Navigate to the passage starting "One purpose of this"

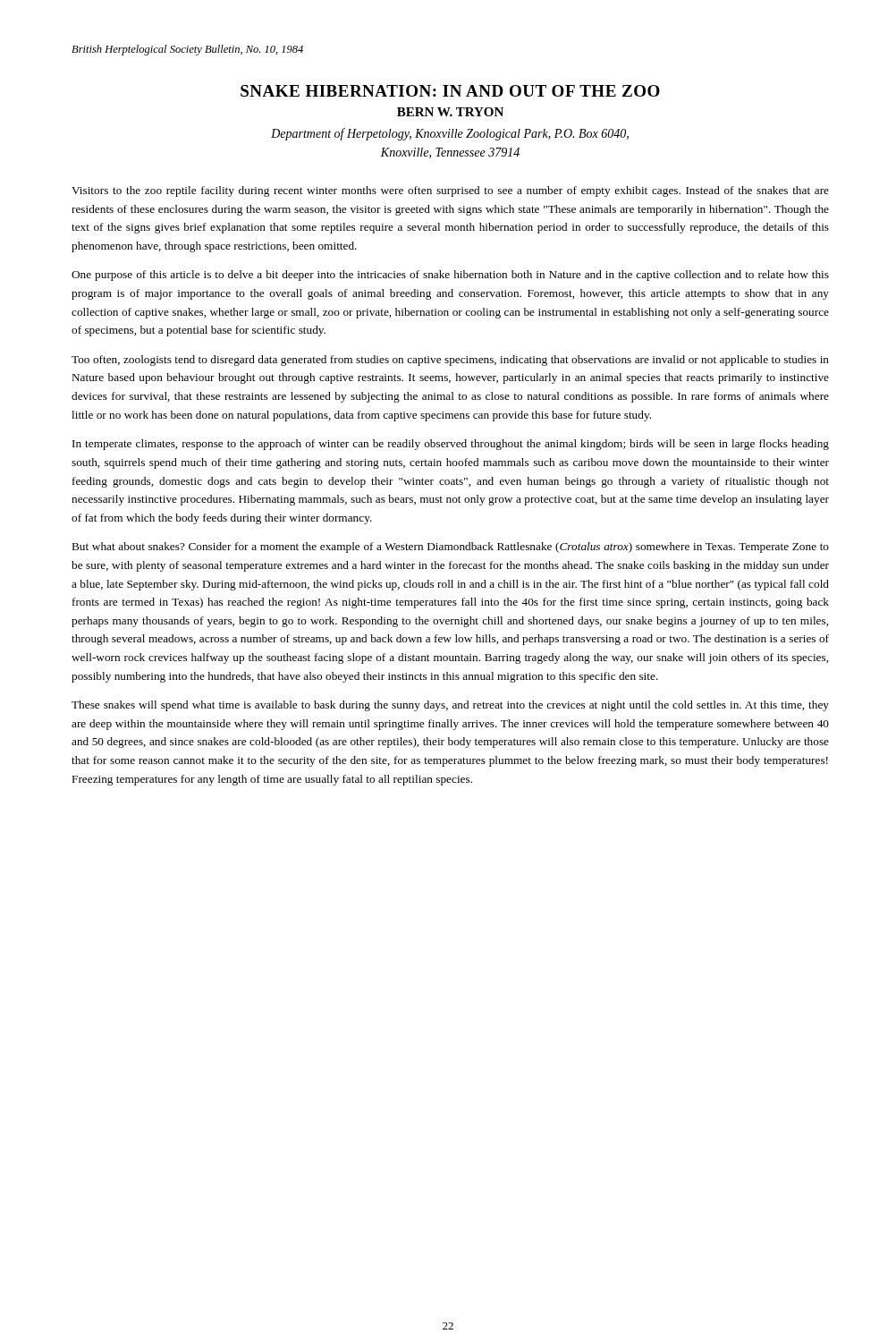pyautogui.click(x=450, y=302)
